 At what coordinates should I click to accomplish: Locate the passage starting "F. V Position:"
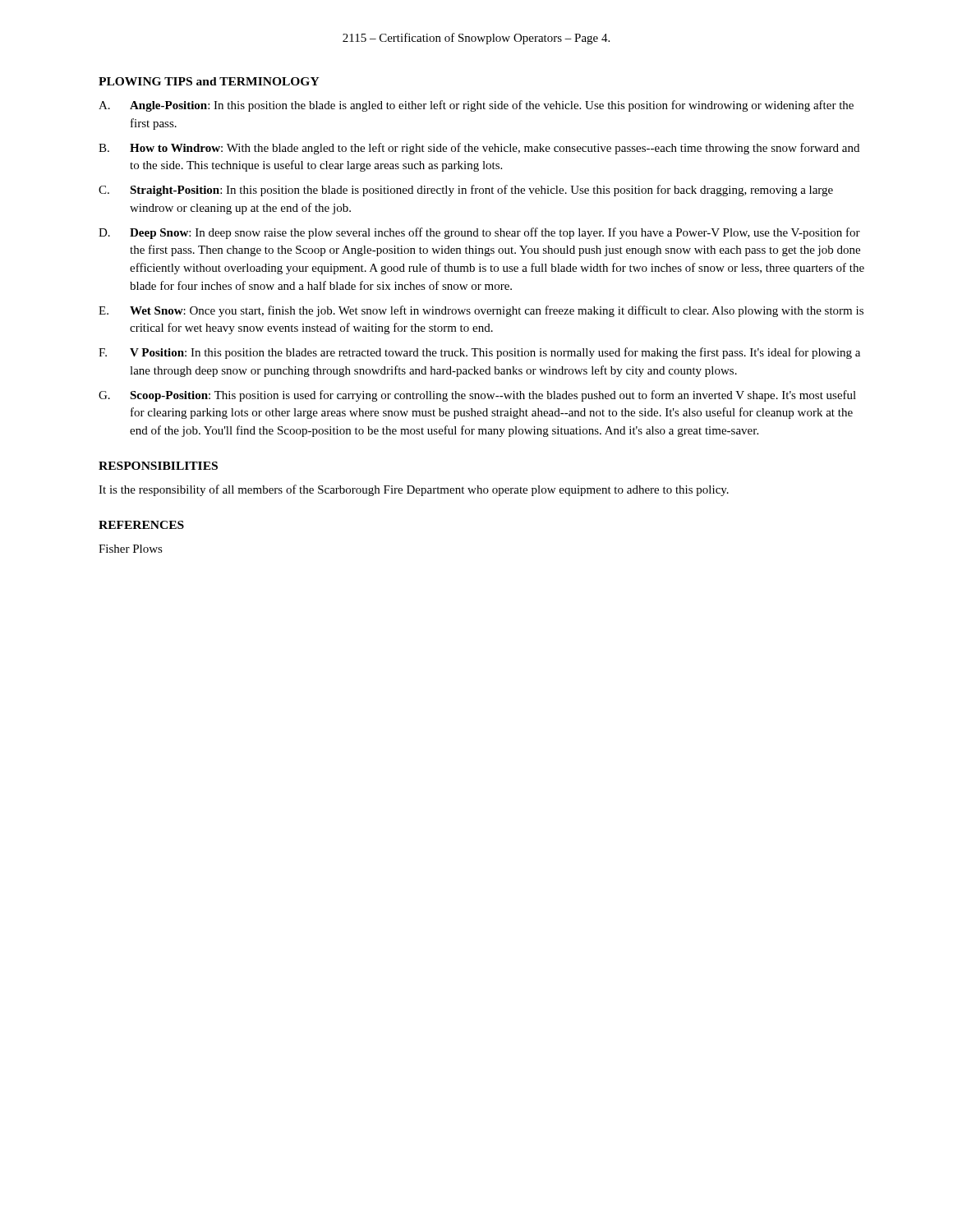[485, 362]
